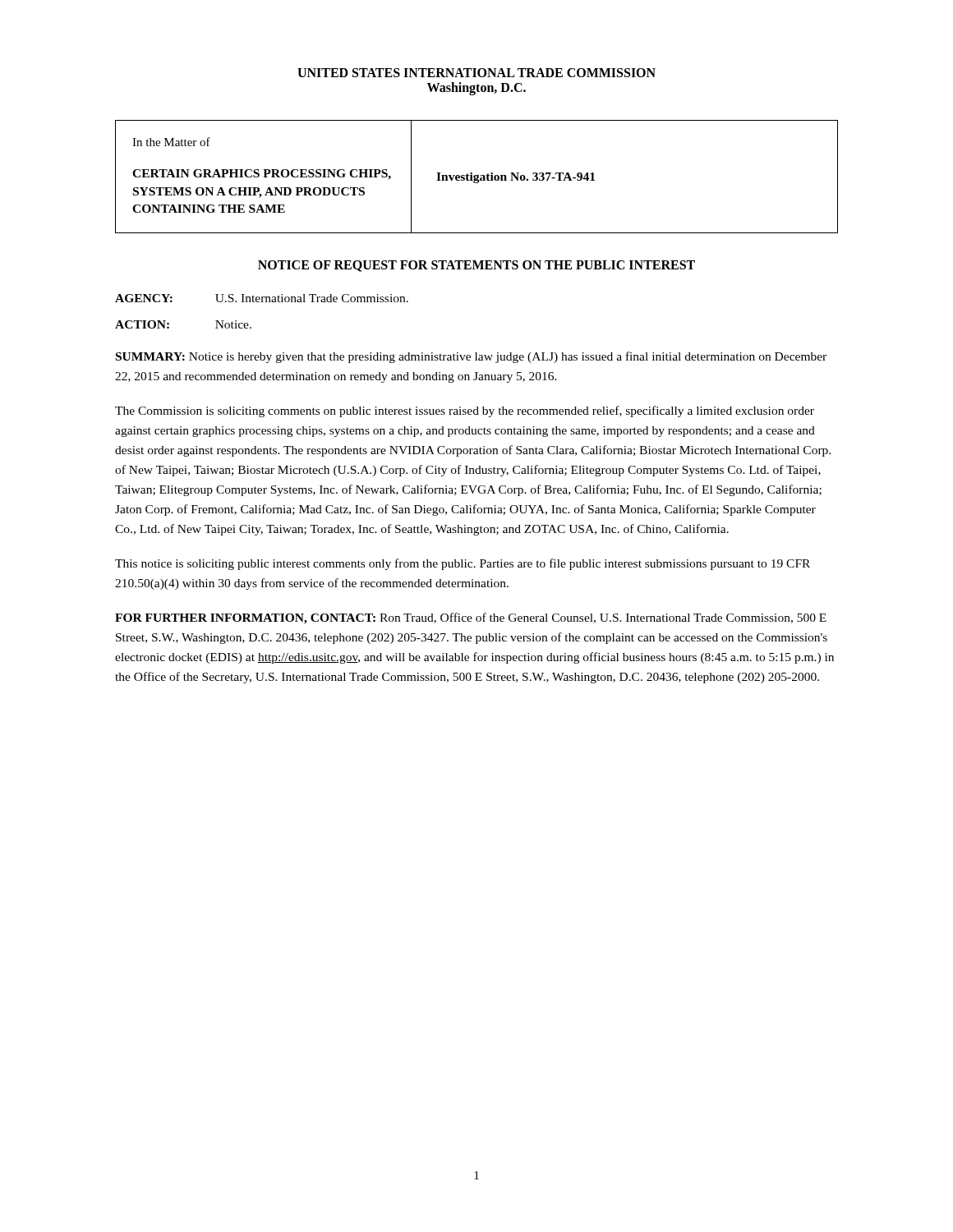This screenshot has height=1232, width=953.
Task: Select the text block that says "In the Matter"
Action: [x=476, y=177]
